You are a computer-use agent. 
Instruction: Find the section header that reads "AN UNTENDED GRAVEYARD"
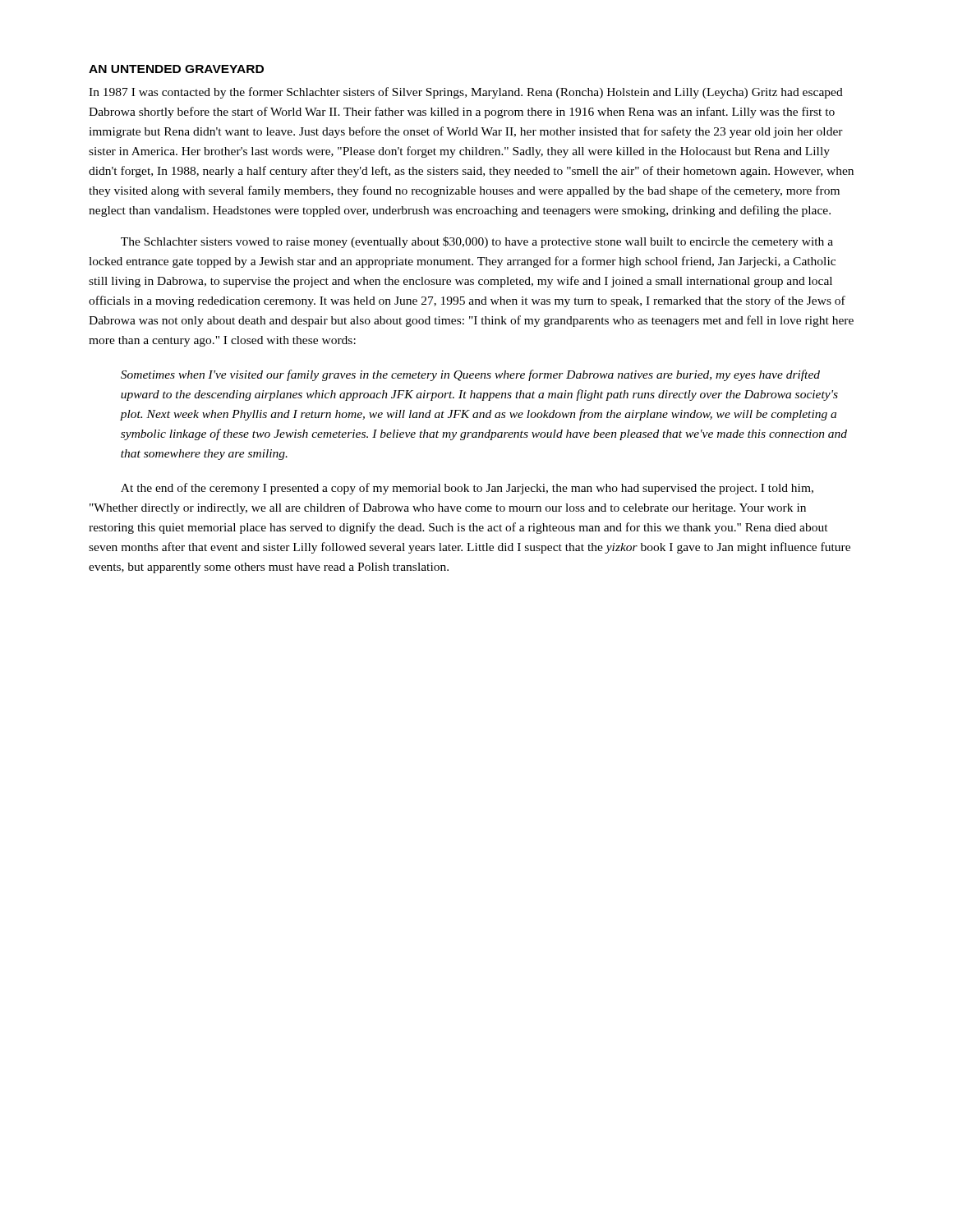pos(176,69)
